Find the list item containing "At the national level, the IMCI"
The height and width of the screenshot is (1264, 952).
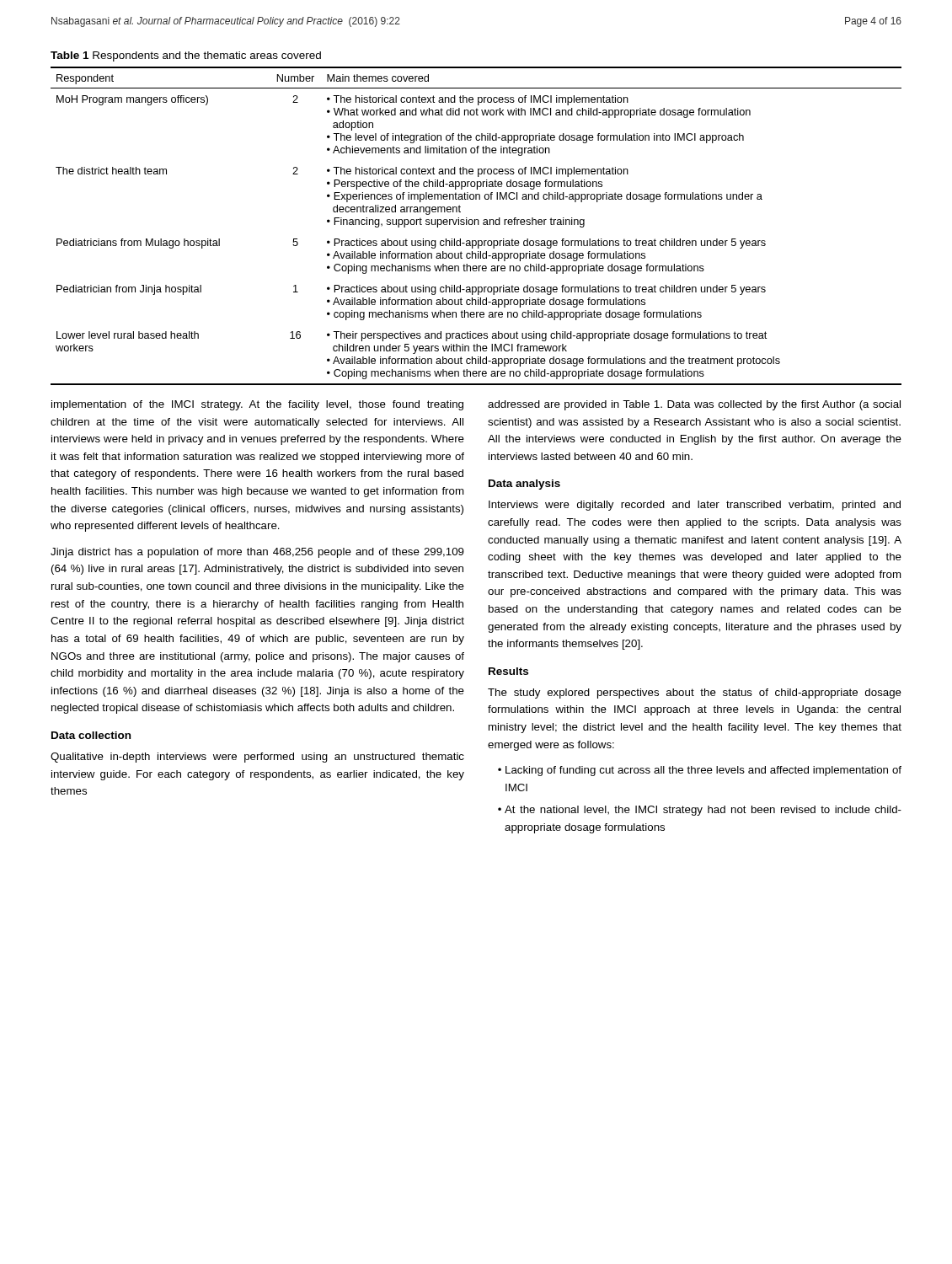tap(703, 818)
